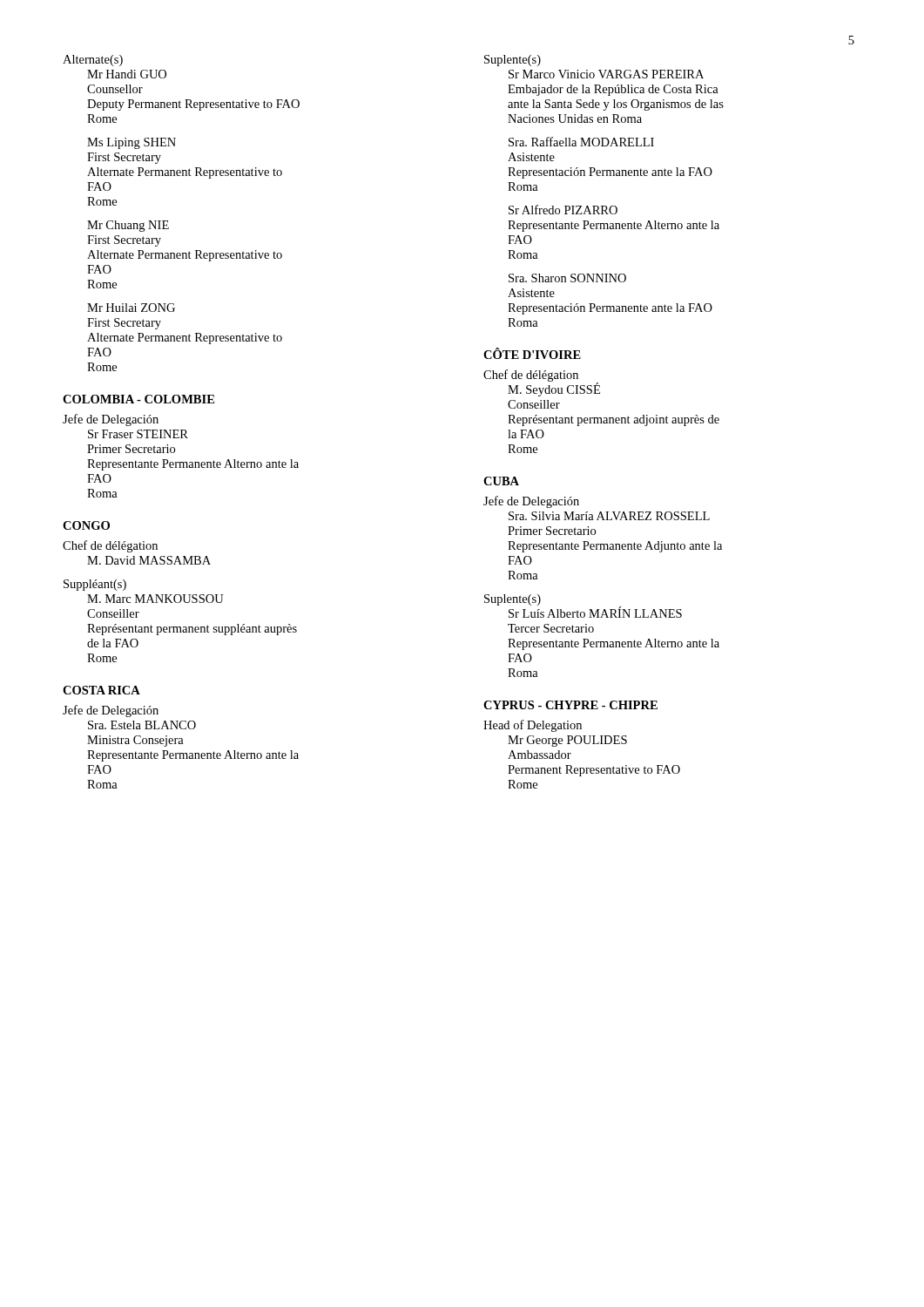Viewport: 924px width, 1307px height.
Task: Click the passage that begins "Suplente(s) Sr Marco"
Action: [675, 89]
